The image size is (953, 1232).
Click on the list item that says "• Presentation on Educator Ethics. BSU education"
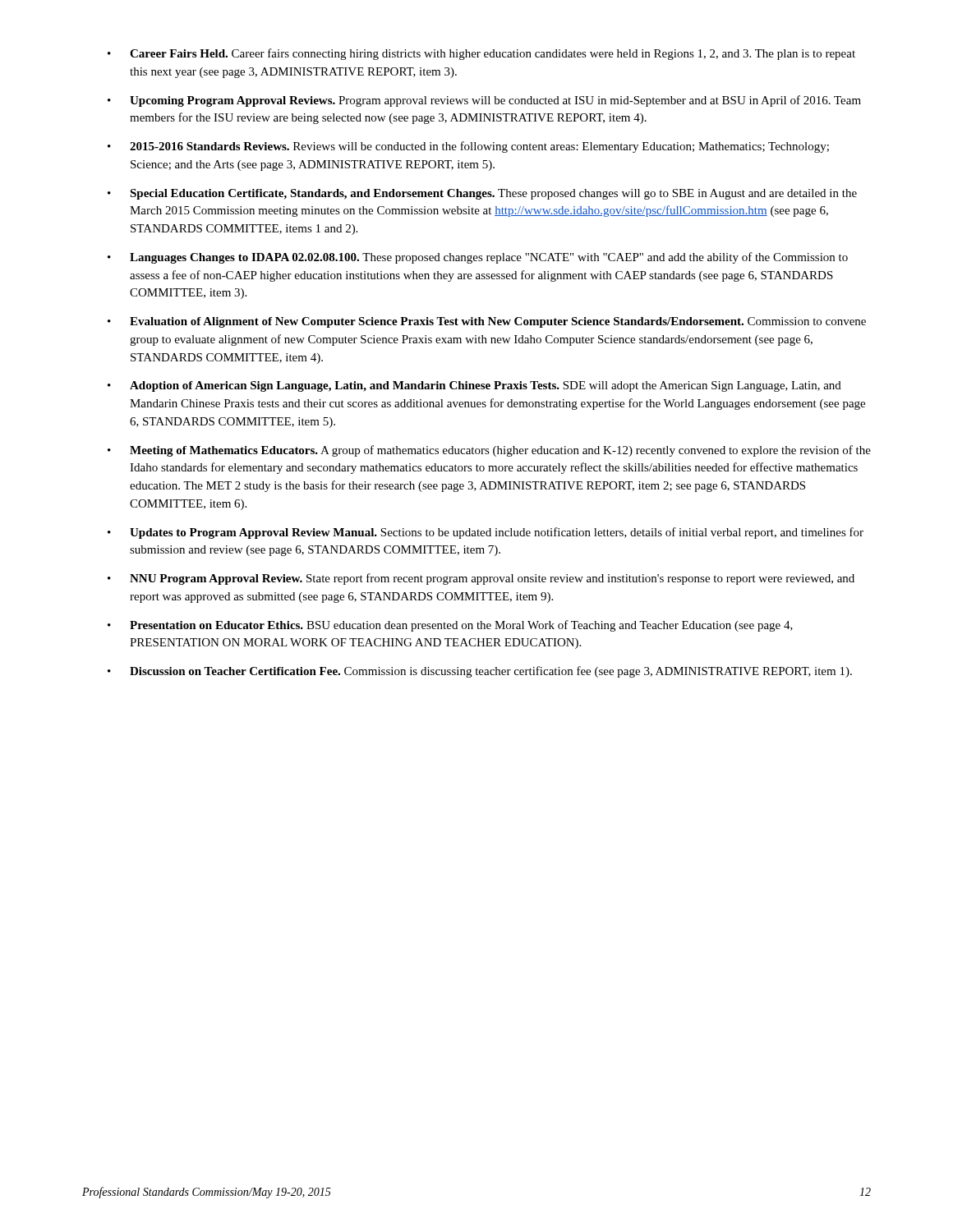[x=489, y=634]
